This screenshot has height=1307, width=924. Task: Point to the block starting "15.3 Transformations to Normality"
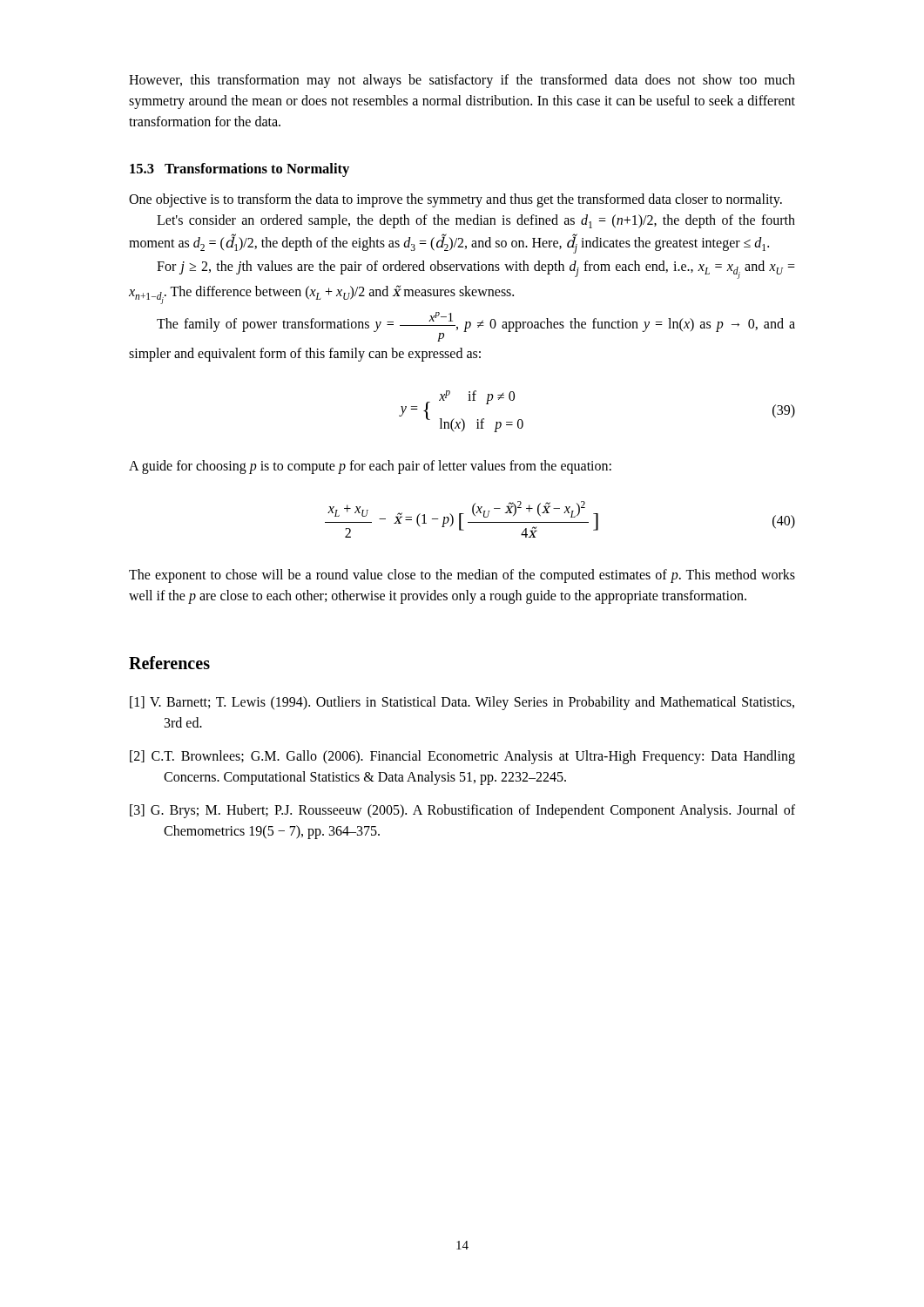tap(239, 169)
